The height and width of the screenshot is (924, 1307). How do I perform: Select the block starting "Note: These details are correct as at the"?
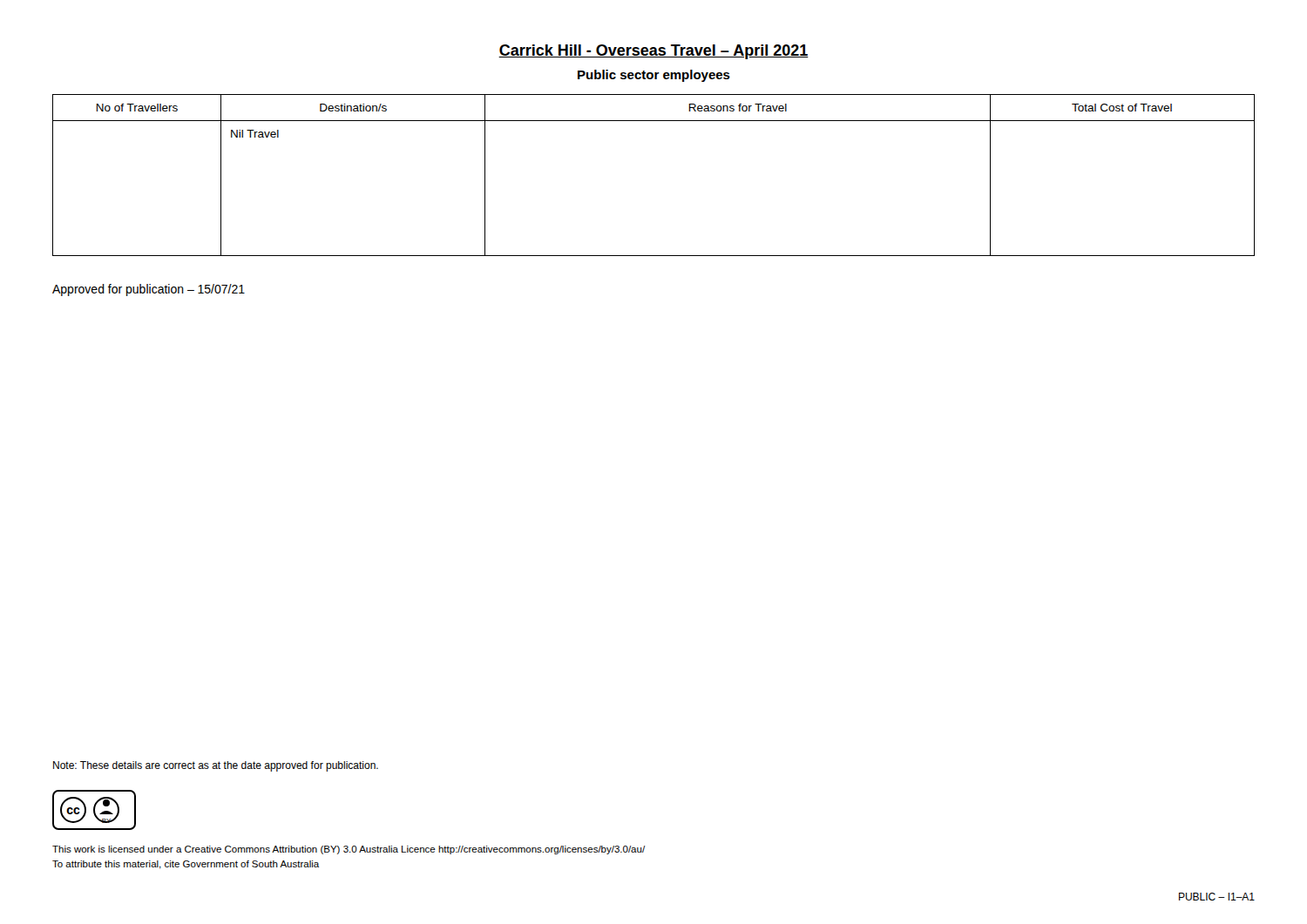[x=216, y=766]
